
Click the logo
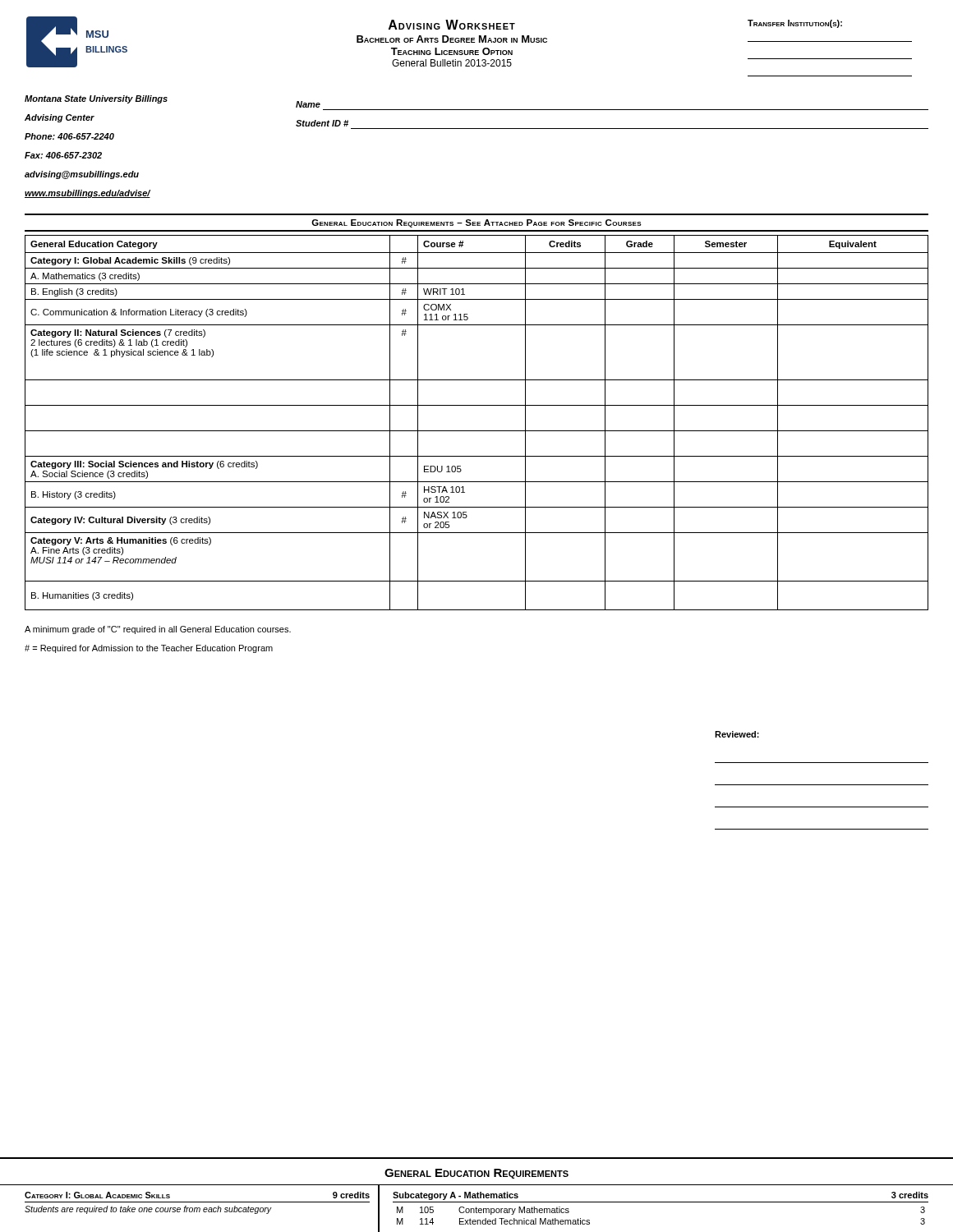click(x=90, y=46)
